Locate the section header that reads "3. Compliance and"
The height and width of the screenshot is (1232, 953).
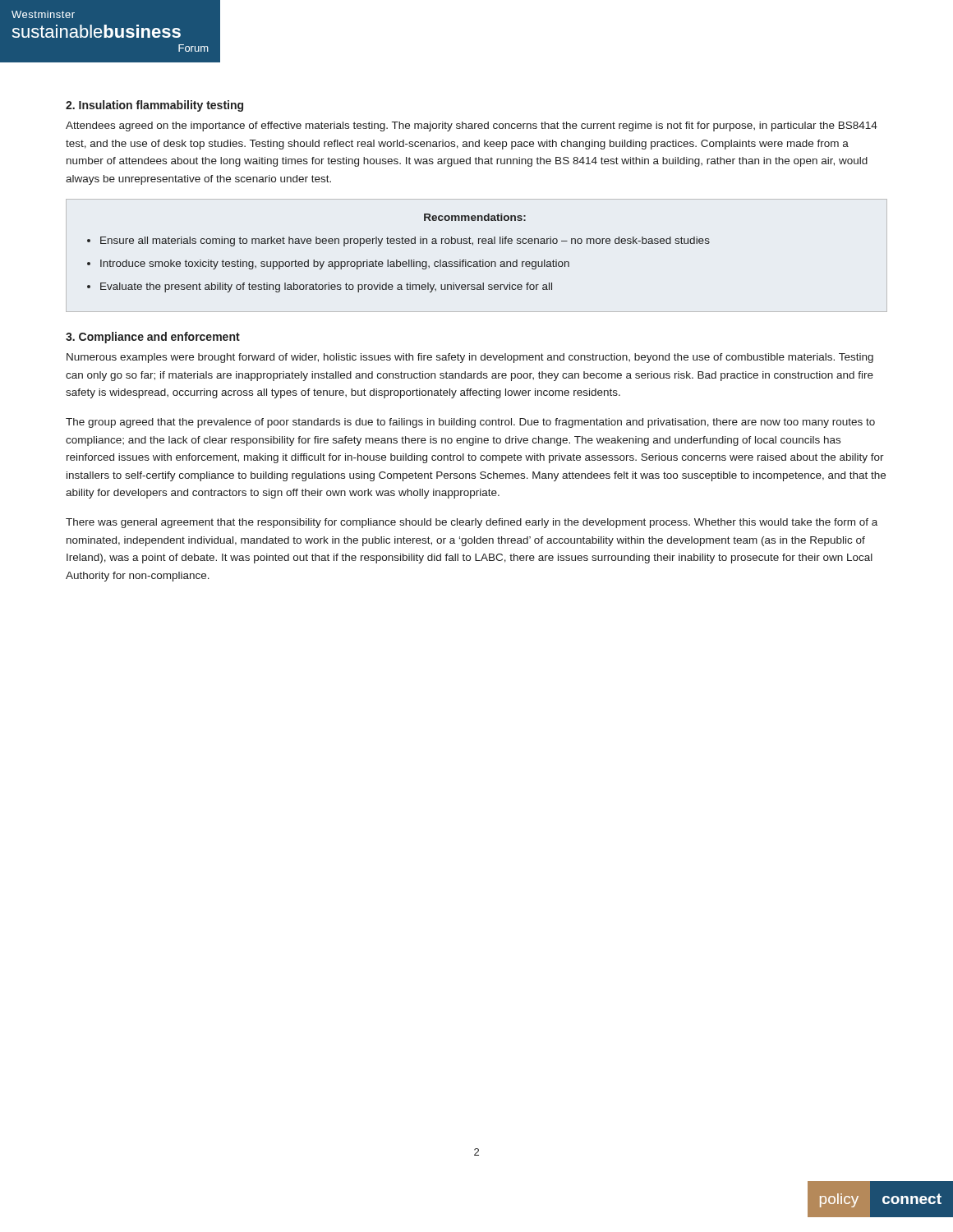153,337
